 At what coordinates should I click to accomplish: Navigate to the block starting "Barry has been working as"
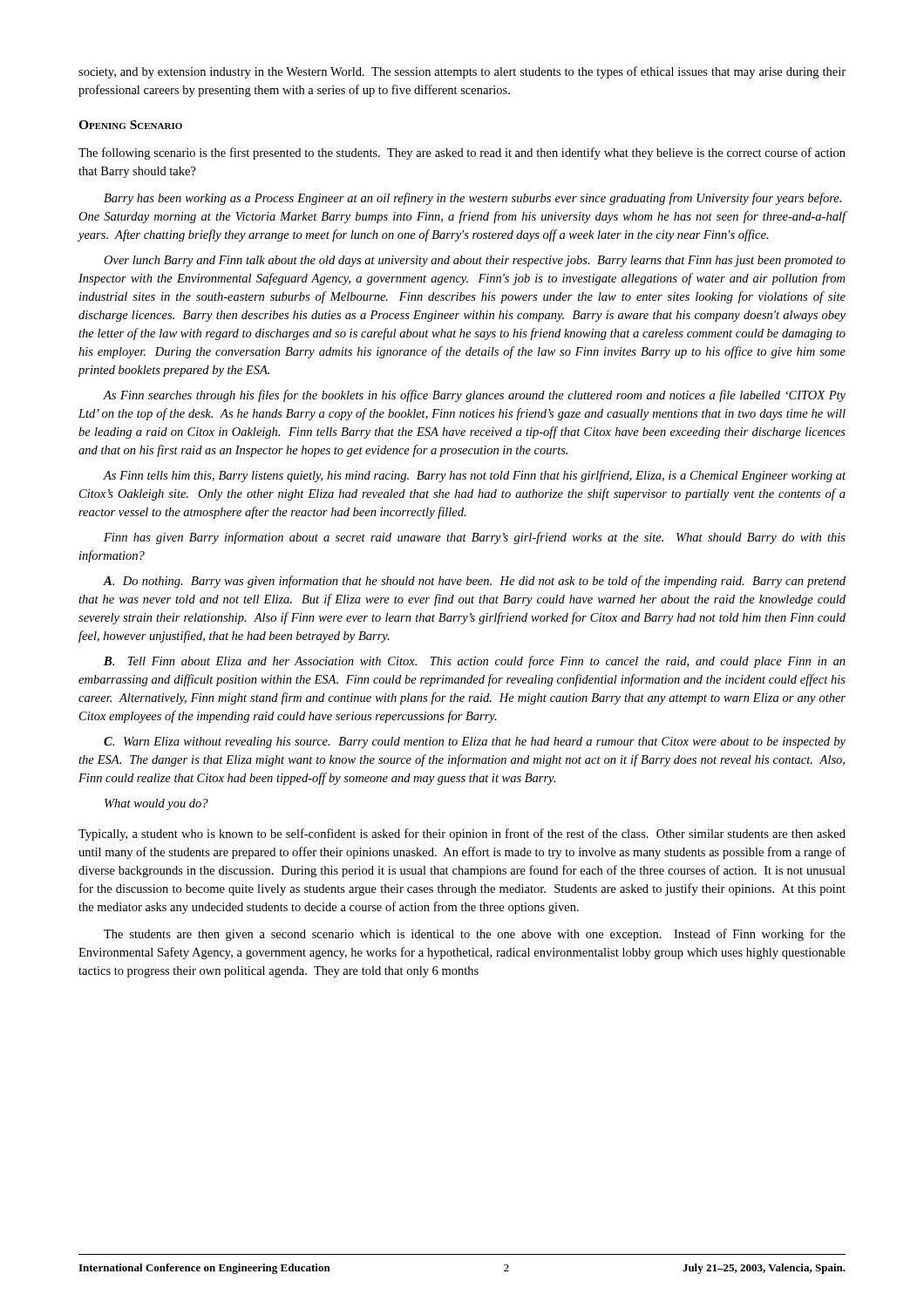tap(462, 501)
